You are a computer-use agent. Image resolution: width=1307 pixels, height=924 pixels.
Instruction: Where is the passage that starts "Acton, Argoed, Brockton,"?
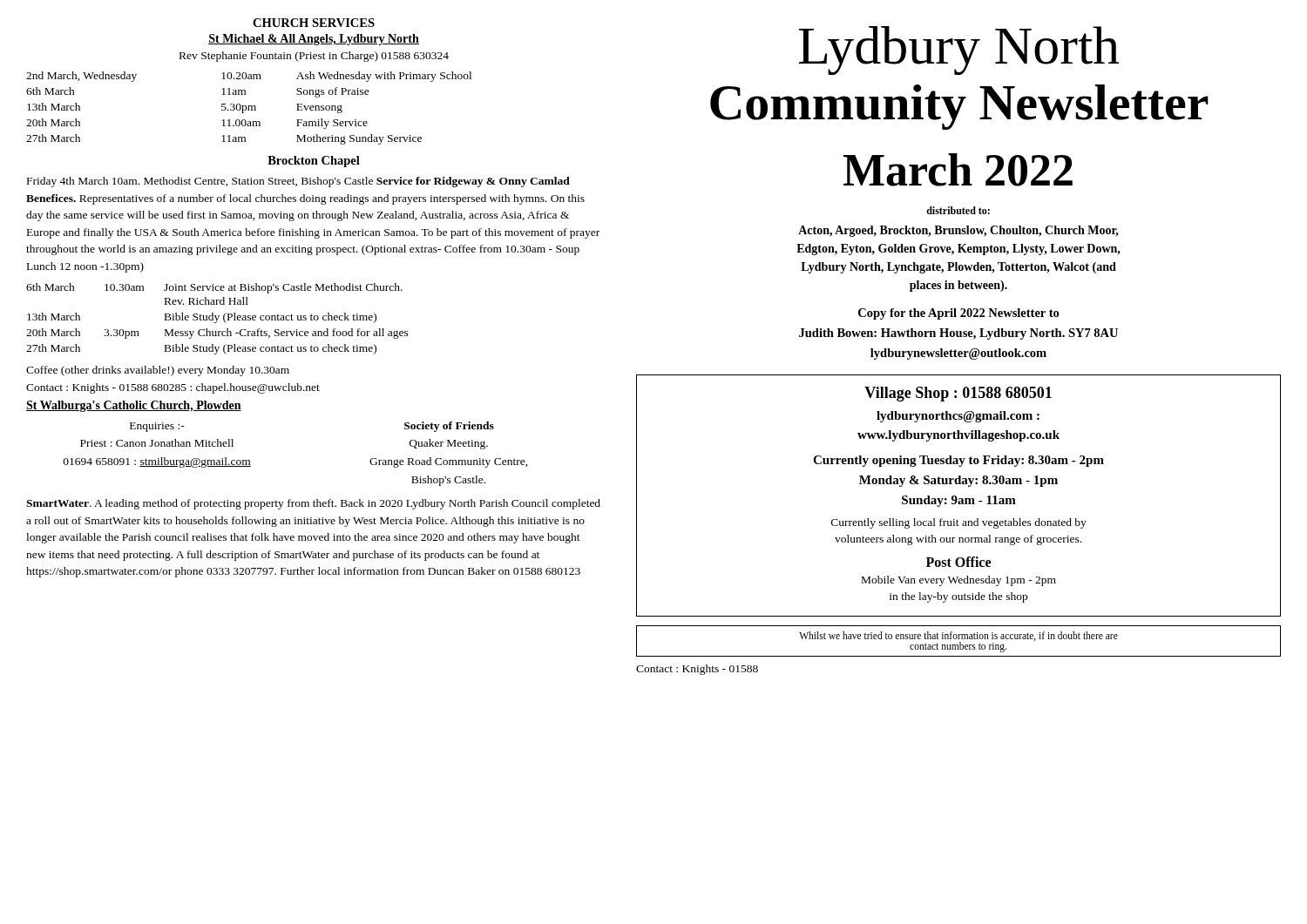coord(958,258)
